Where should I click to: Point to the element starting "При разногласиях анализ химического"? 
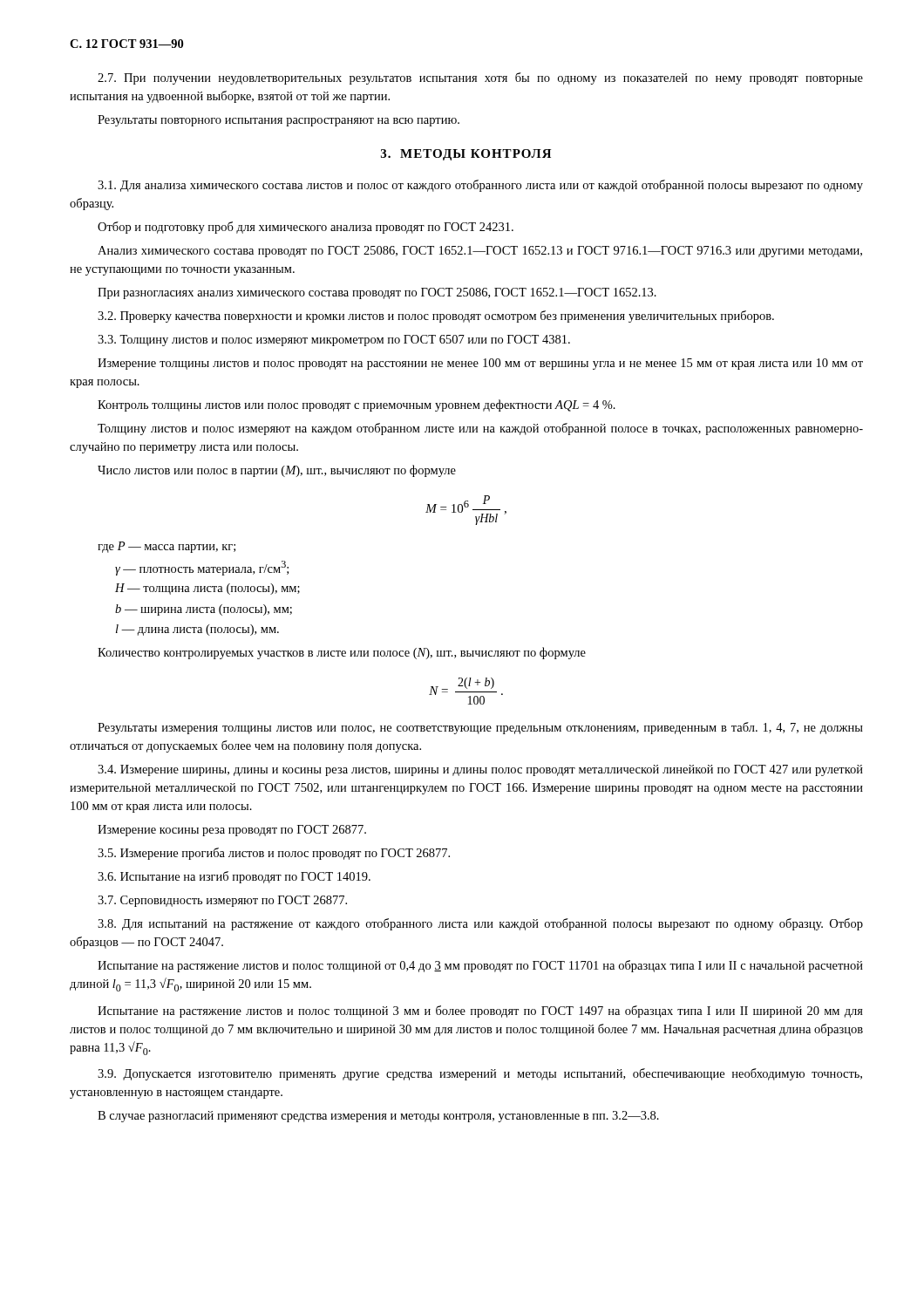coord(377,292)
